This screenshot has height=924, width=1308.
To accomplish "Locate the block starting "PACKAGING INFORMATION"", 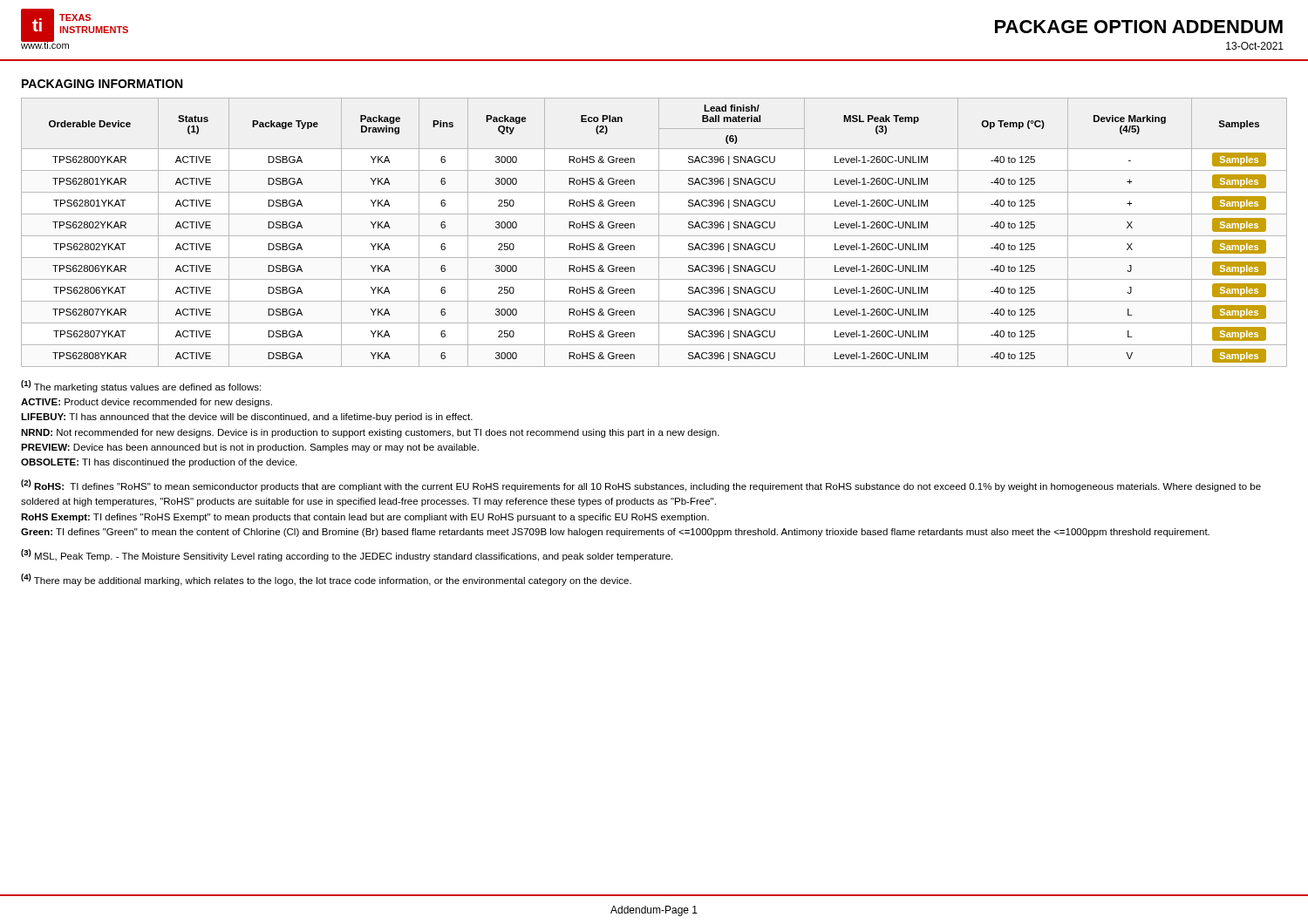I will click(102, 84).
